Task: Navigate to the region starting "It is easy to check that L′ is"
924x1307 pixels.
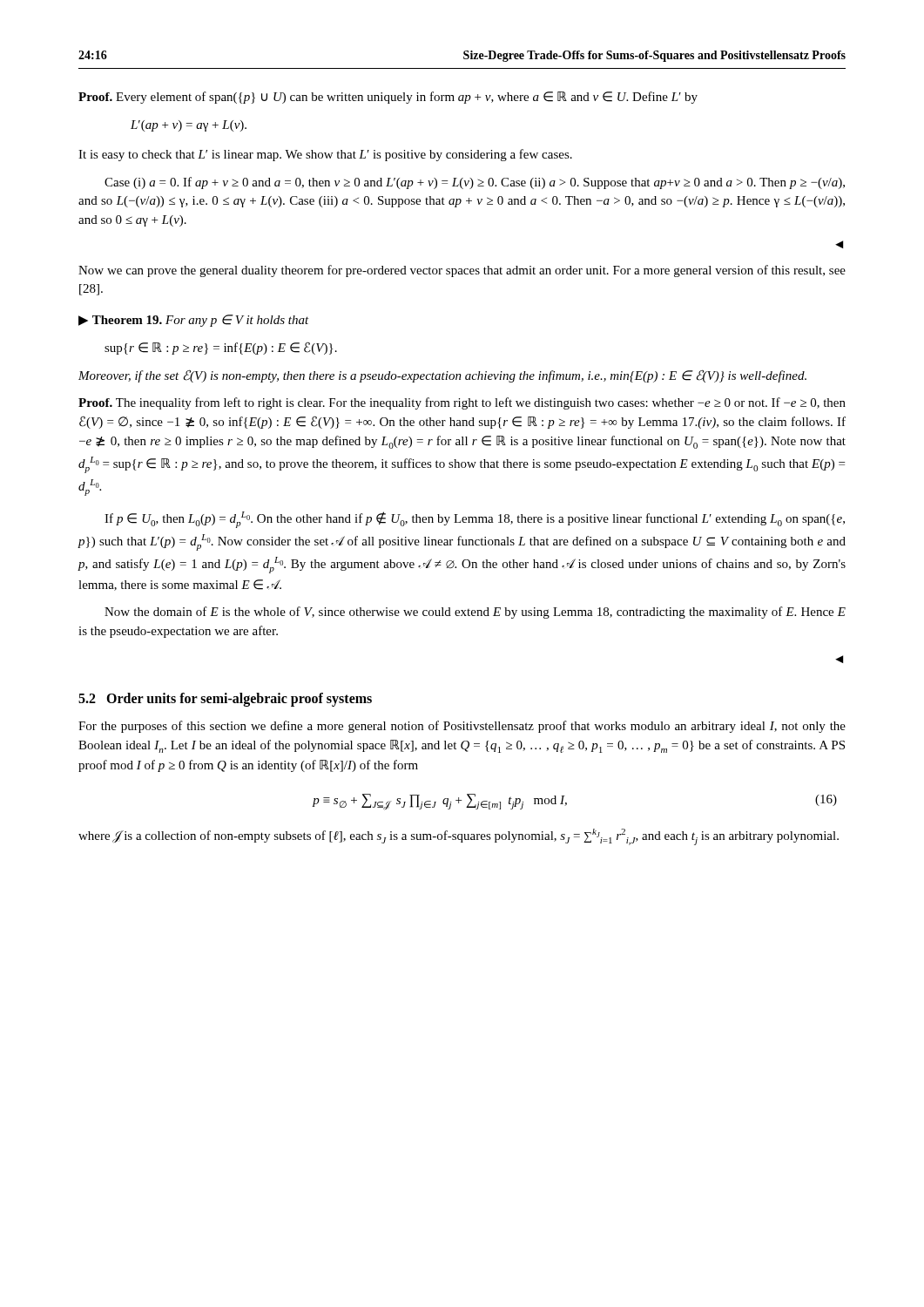Action: [462, 200]
